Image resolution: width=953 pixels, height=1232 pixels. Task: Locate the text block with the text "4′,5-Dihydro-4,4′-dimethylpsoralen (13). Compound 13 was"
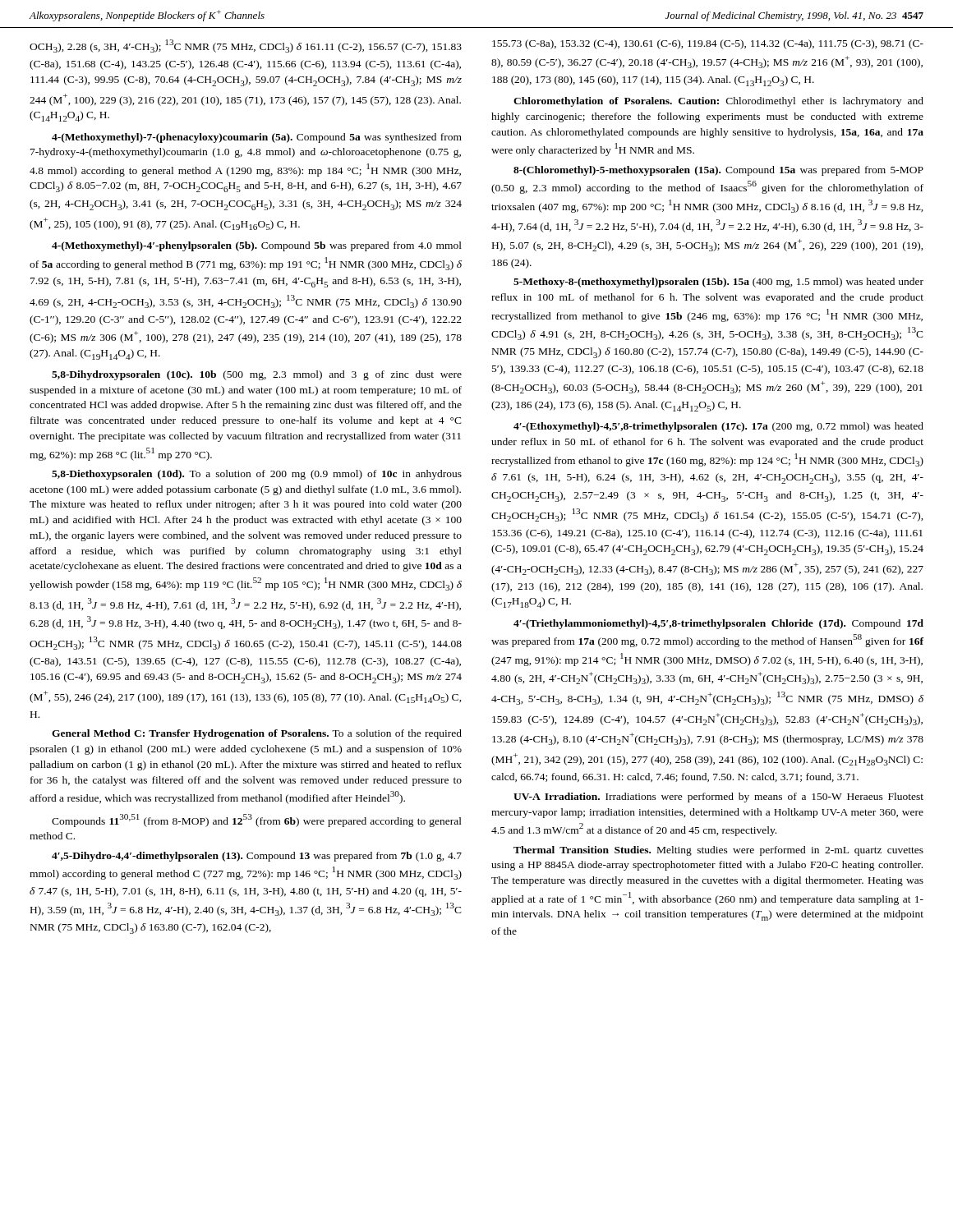(x=246, y=893)
